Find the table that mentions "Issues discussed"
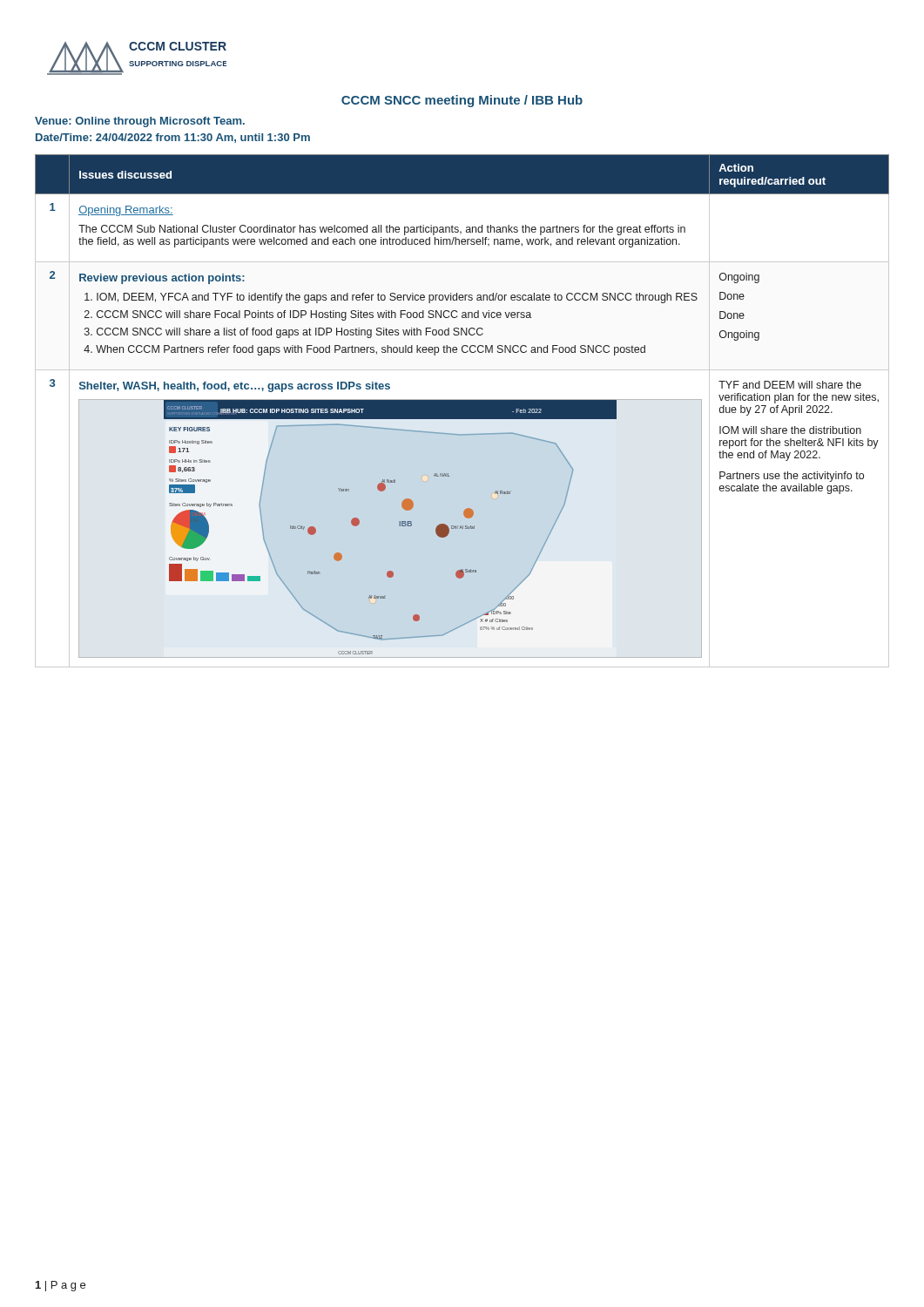 coord(462,411)
